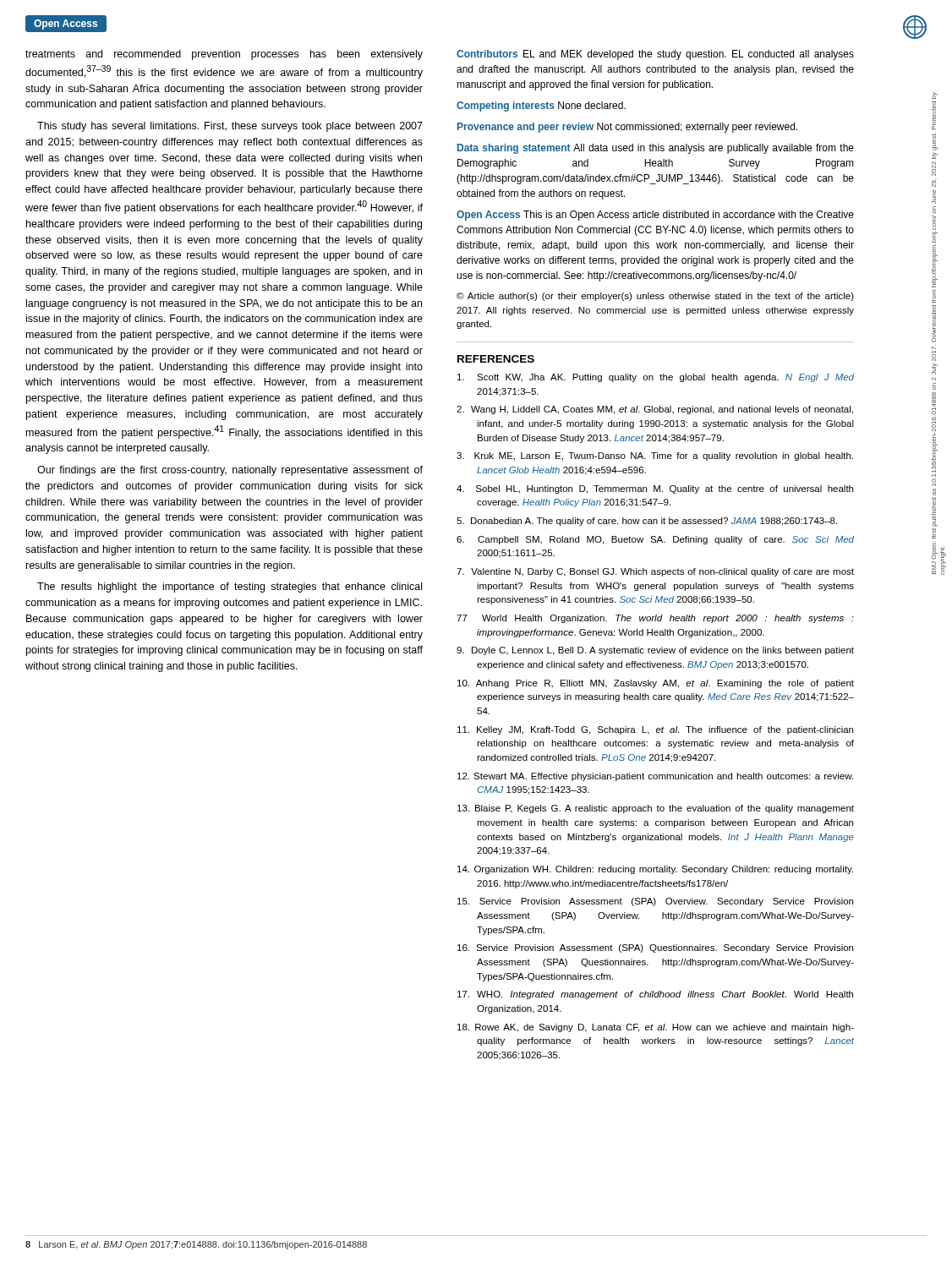Screen dimensions: 1268x952
Task: Point to "Competing interests None declared."
Action: 541,106
